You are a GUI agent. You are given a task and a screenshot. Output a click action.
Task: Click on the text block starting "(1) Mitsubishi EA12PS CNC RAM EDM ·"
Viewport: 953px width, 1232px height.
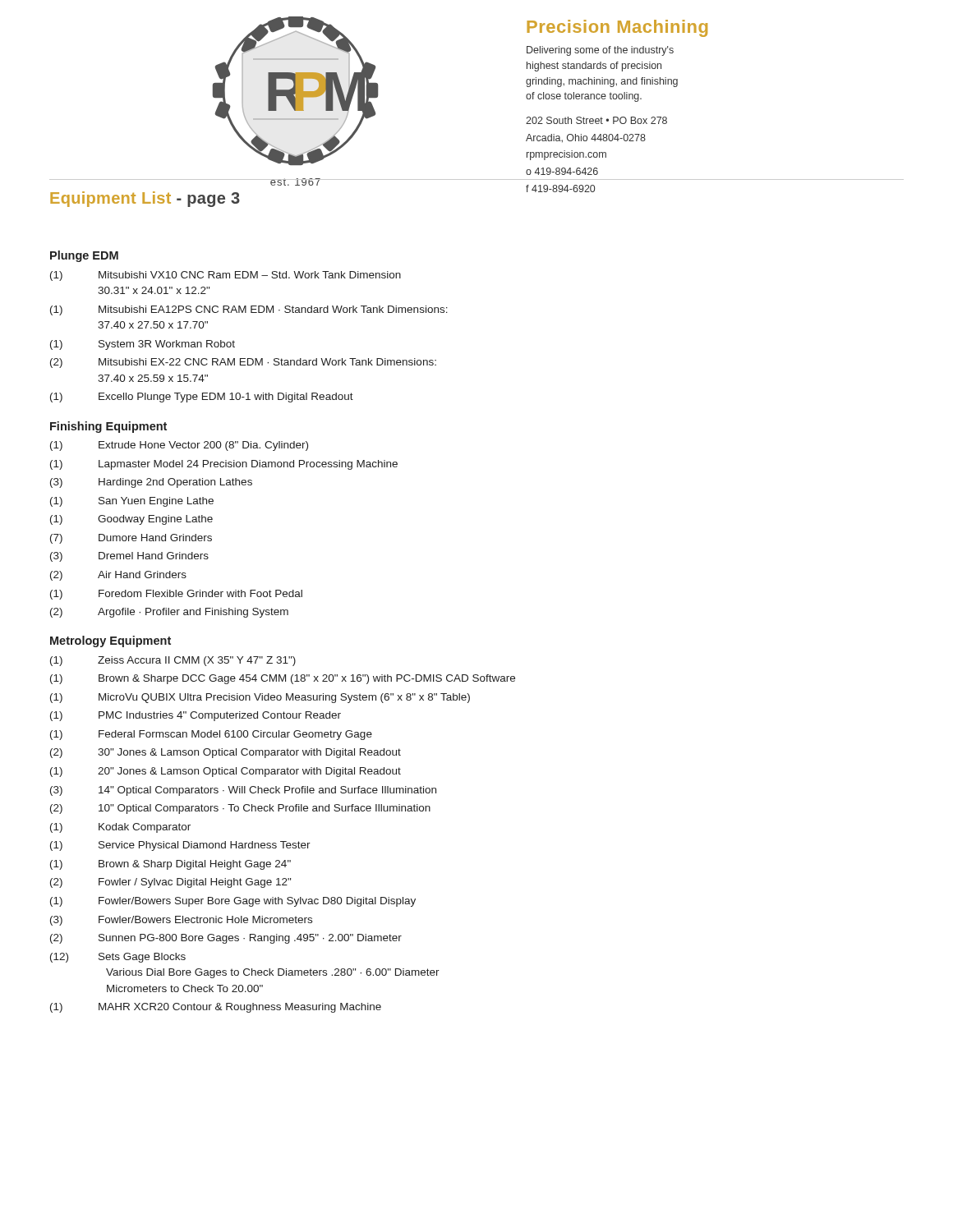tap(249, 310)
